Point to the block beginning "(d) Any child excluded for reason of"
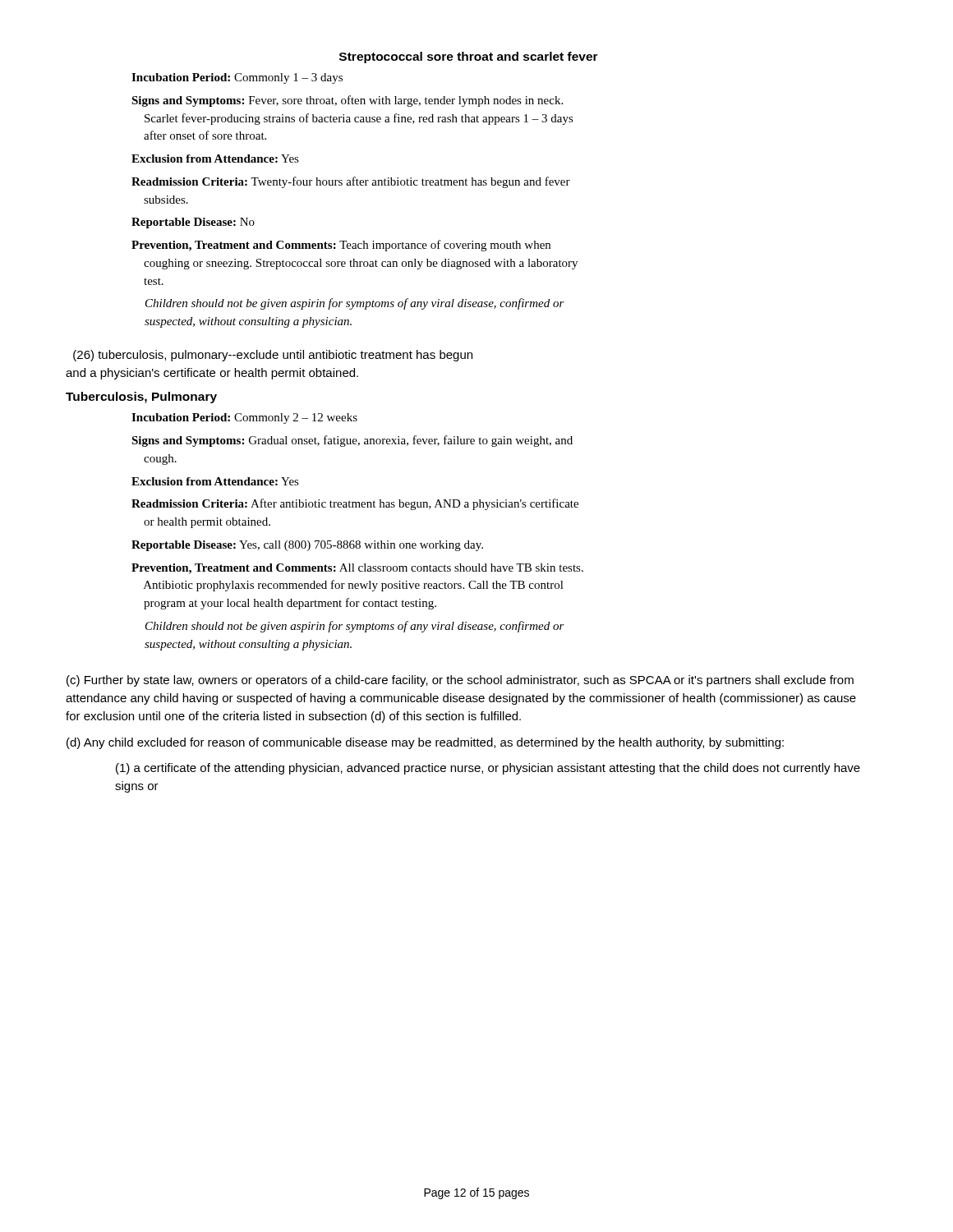The width and height of the screenshot is (953, 1232). (x=425, y=742)
